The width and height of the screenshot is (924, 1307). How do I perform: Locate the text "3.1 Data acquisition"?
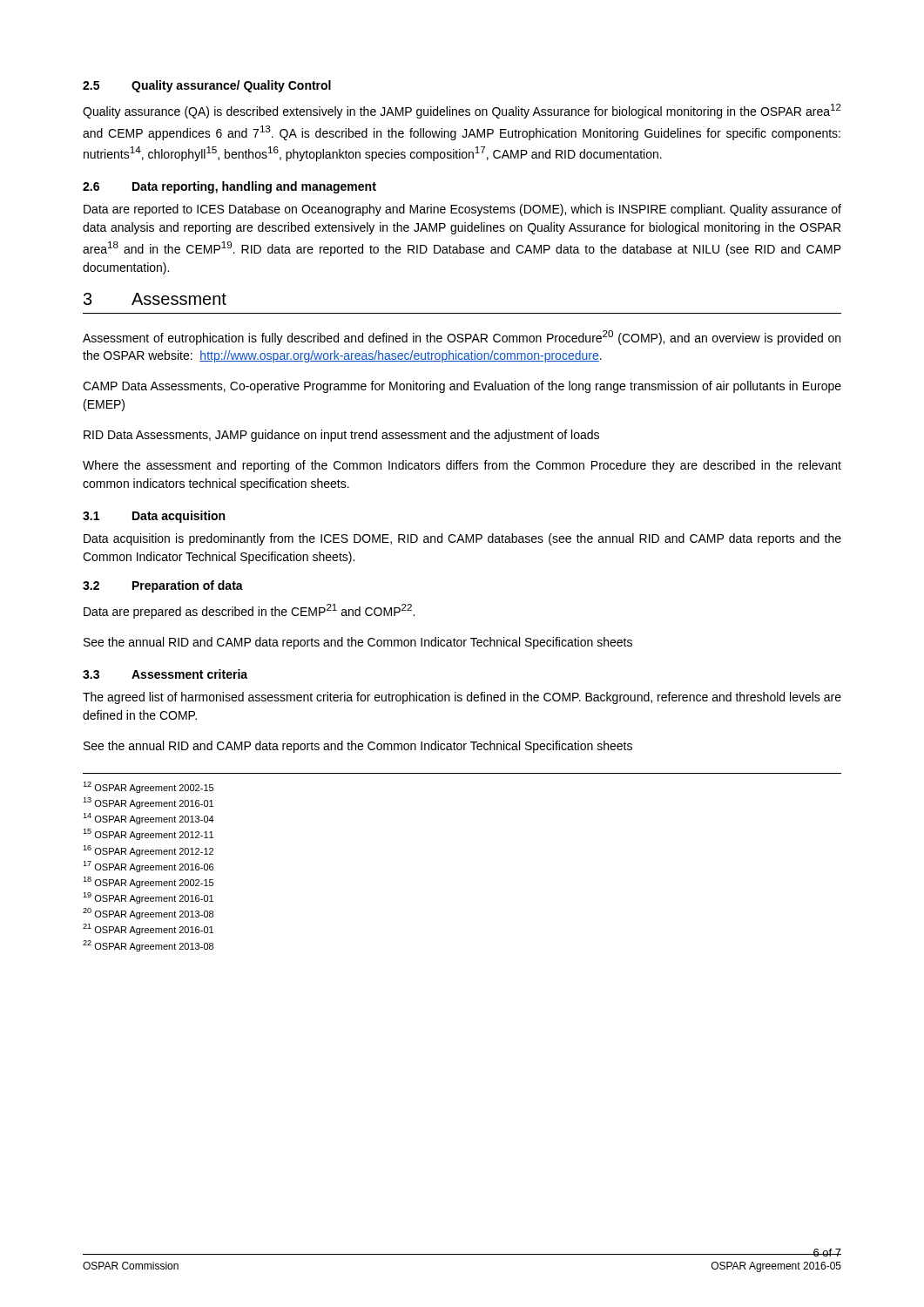coord(154,516)
